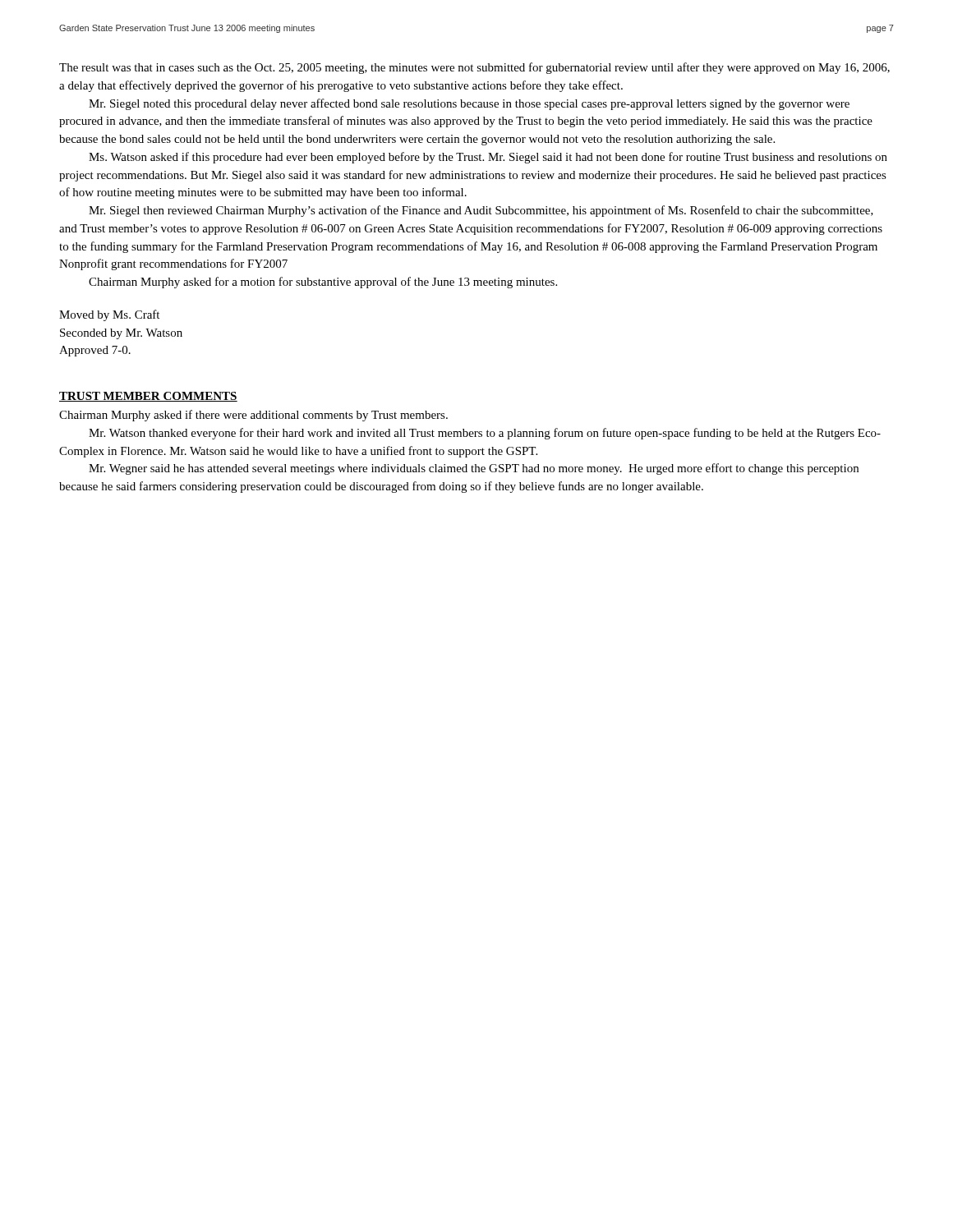Image resolution: width=953 pixels, height=1232 pixels.
Task: Click on the element starting "Mr. Siegel noted this procedural delay never"
Action: [x=476, y=122]
